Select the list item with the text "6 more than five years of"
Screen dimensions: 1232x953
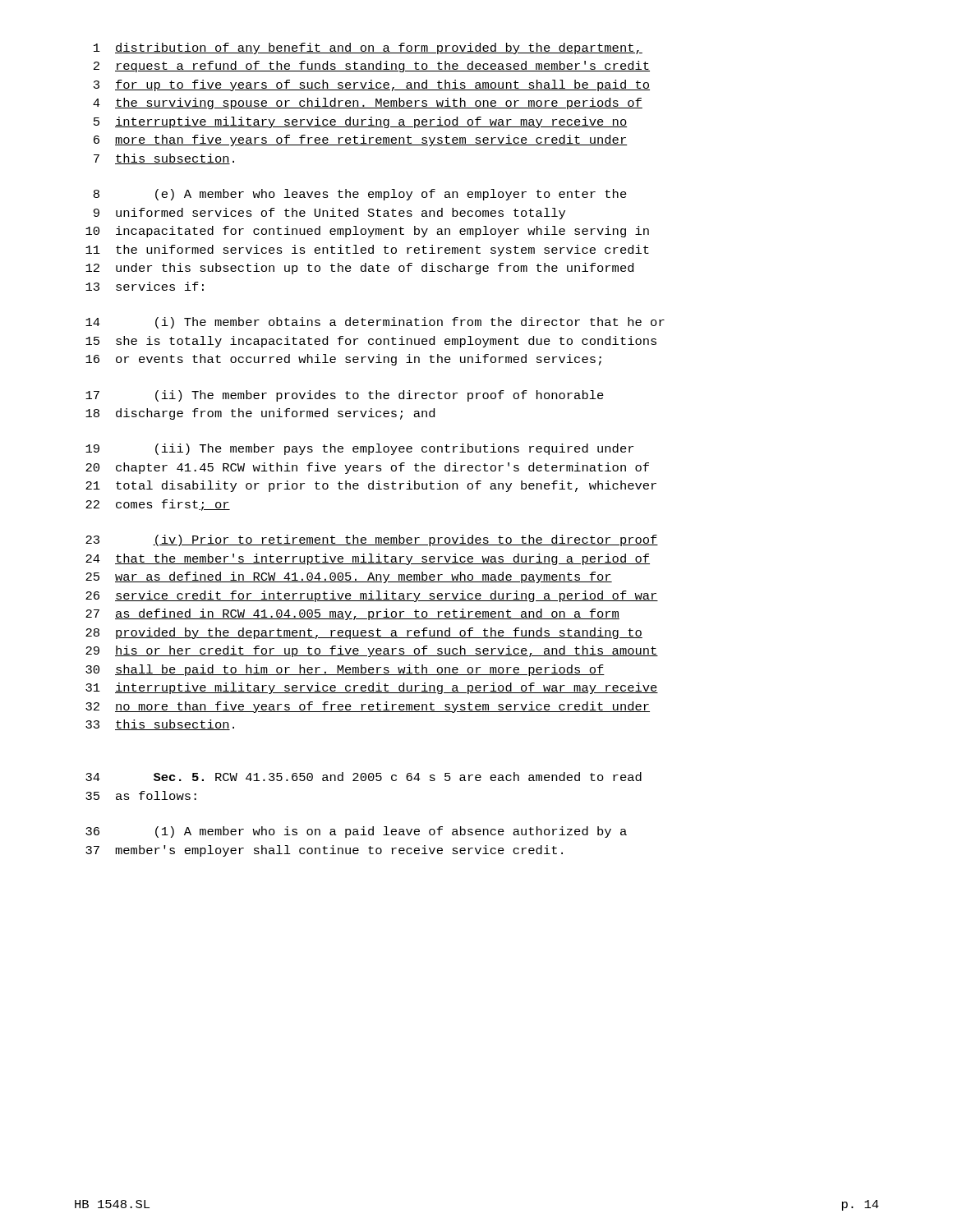pyautogui.click(x=476, y=141)
